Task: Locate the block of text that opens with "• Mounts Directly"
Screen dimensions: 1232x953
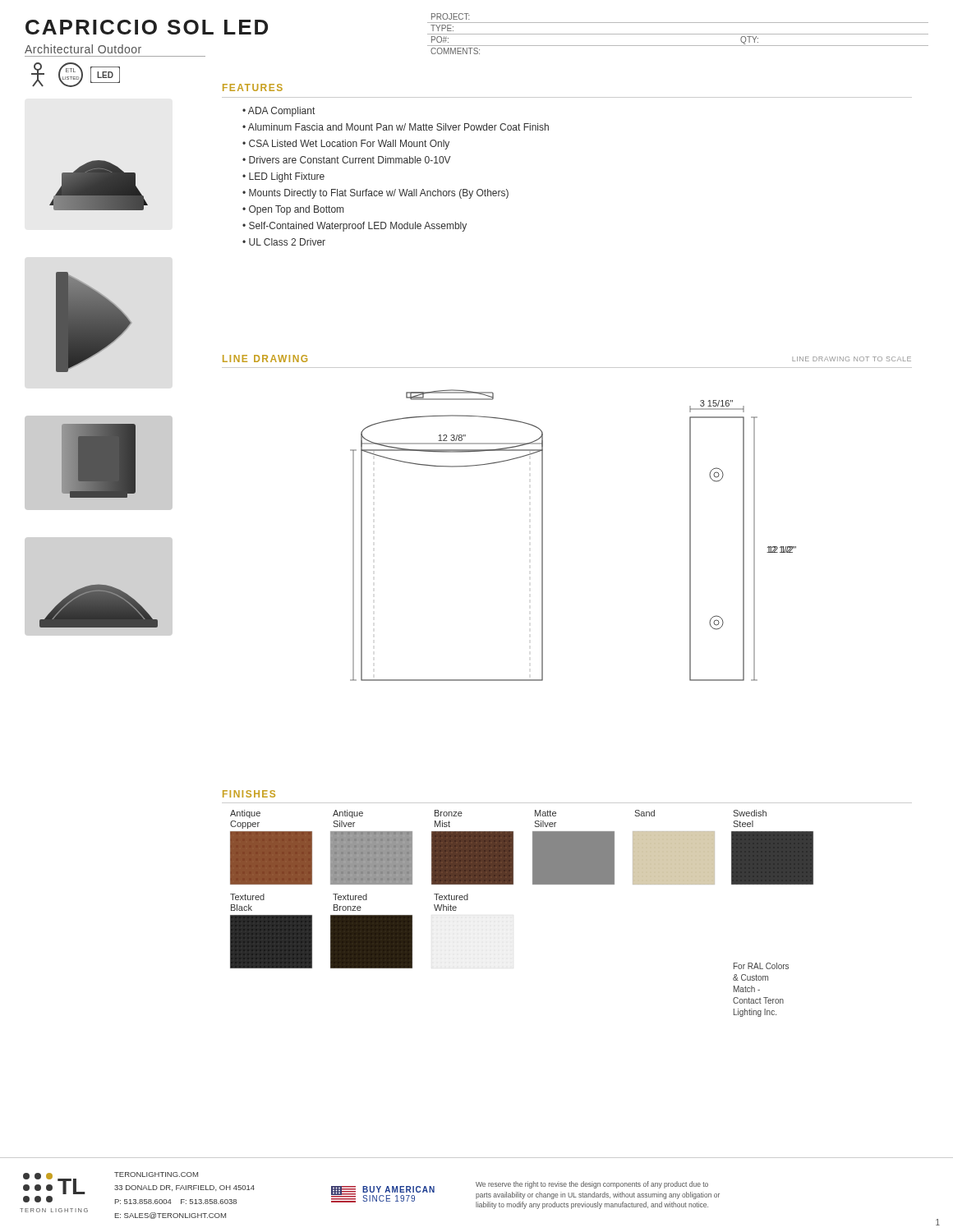Action: [x=376, y=193]
